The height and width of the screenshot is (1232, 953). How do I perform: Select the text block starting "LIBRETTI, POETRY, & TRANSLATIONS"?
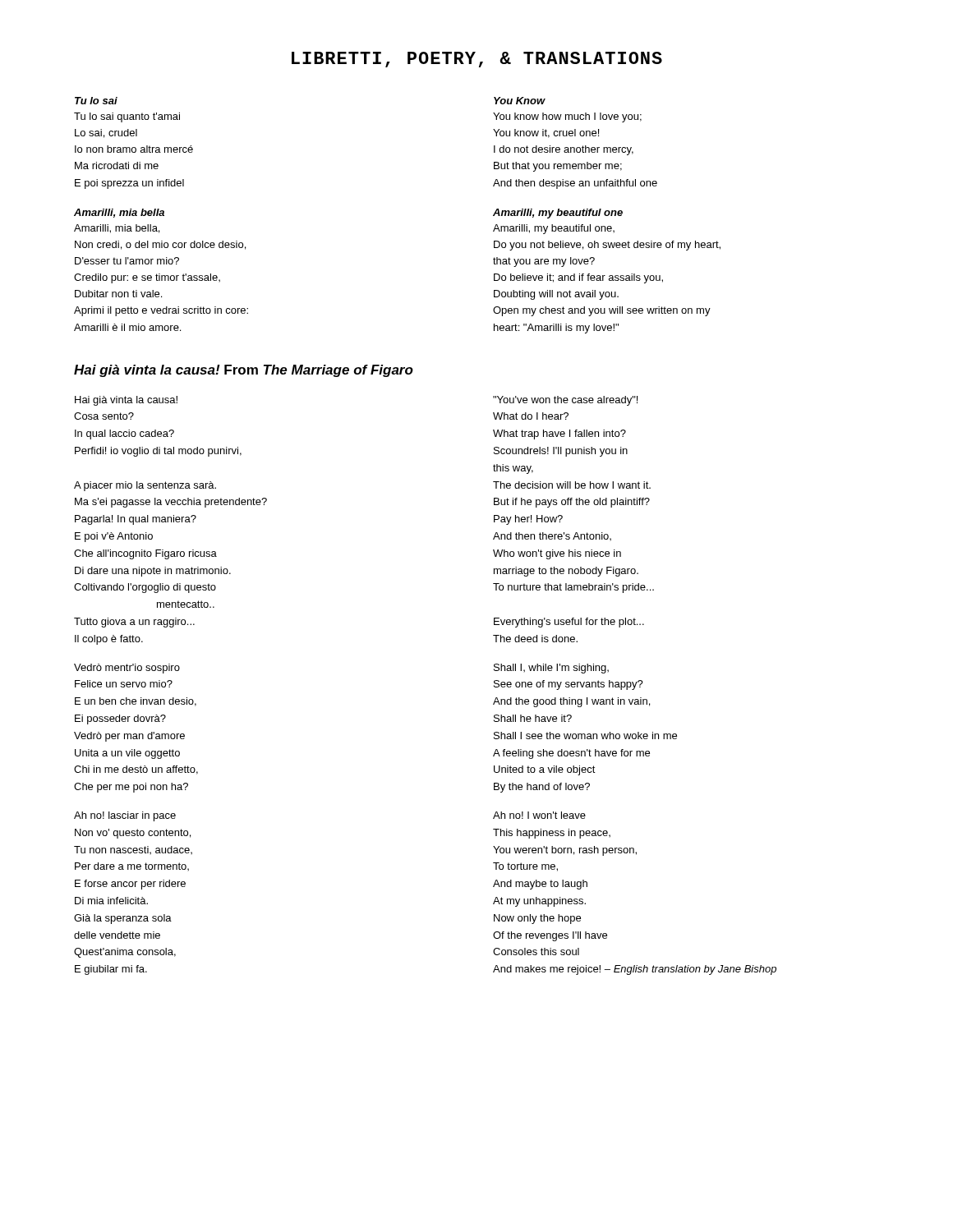click(476, 60)
